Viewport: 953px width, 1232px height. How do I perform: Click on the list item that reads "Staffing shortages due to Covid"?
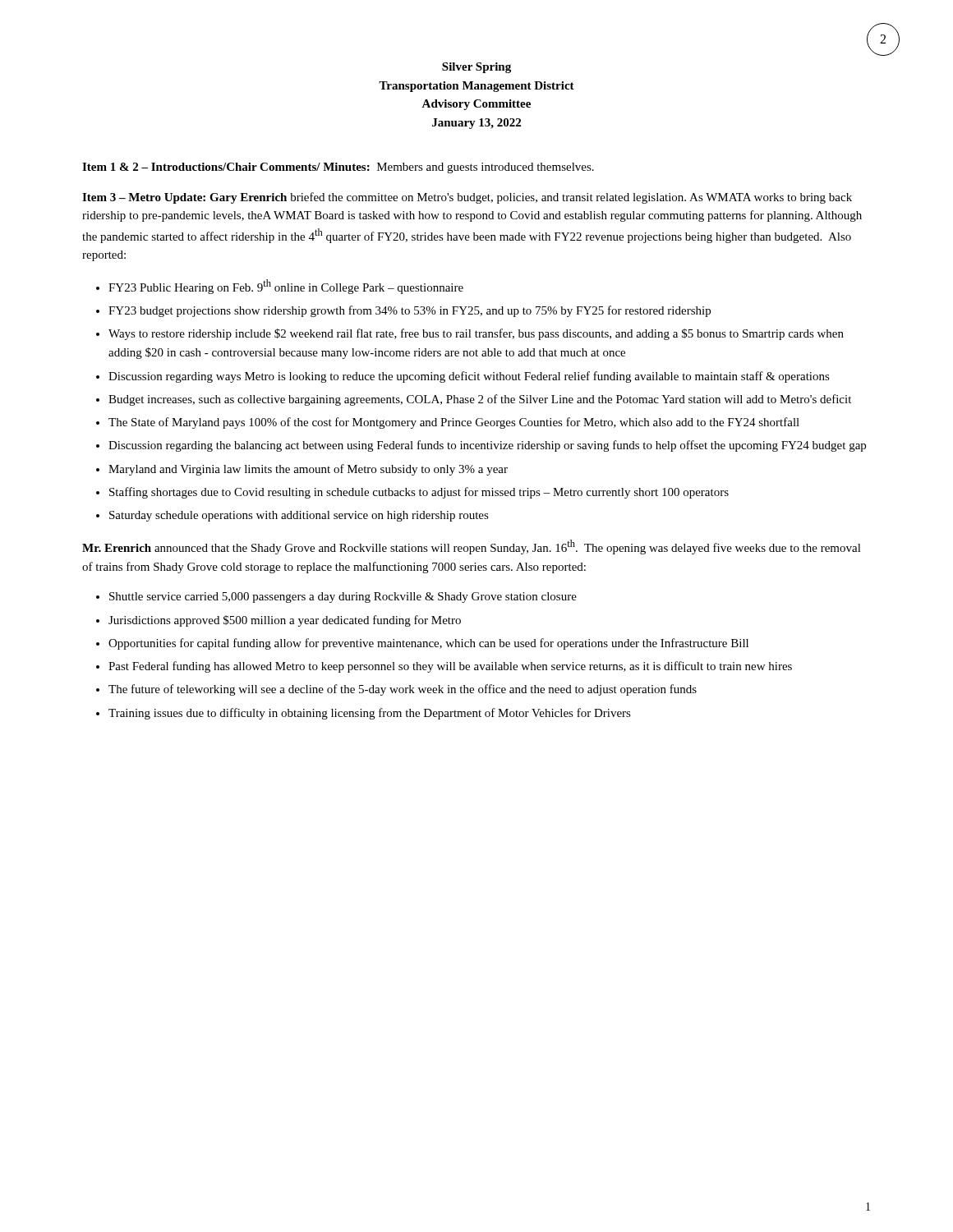point(419,492)
